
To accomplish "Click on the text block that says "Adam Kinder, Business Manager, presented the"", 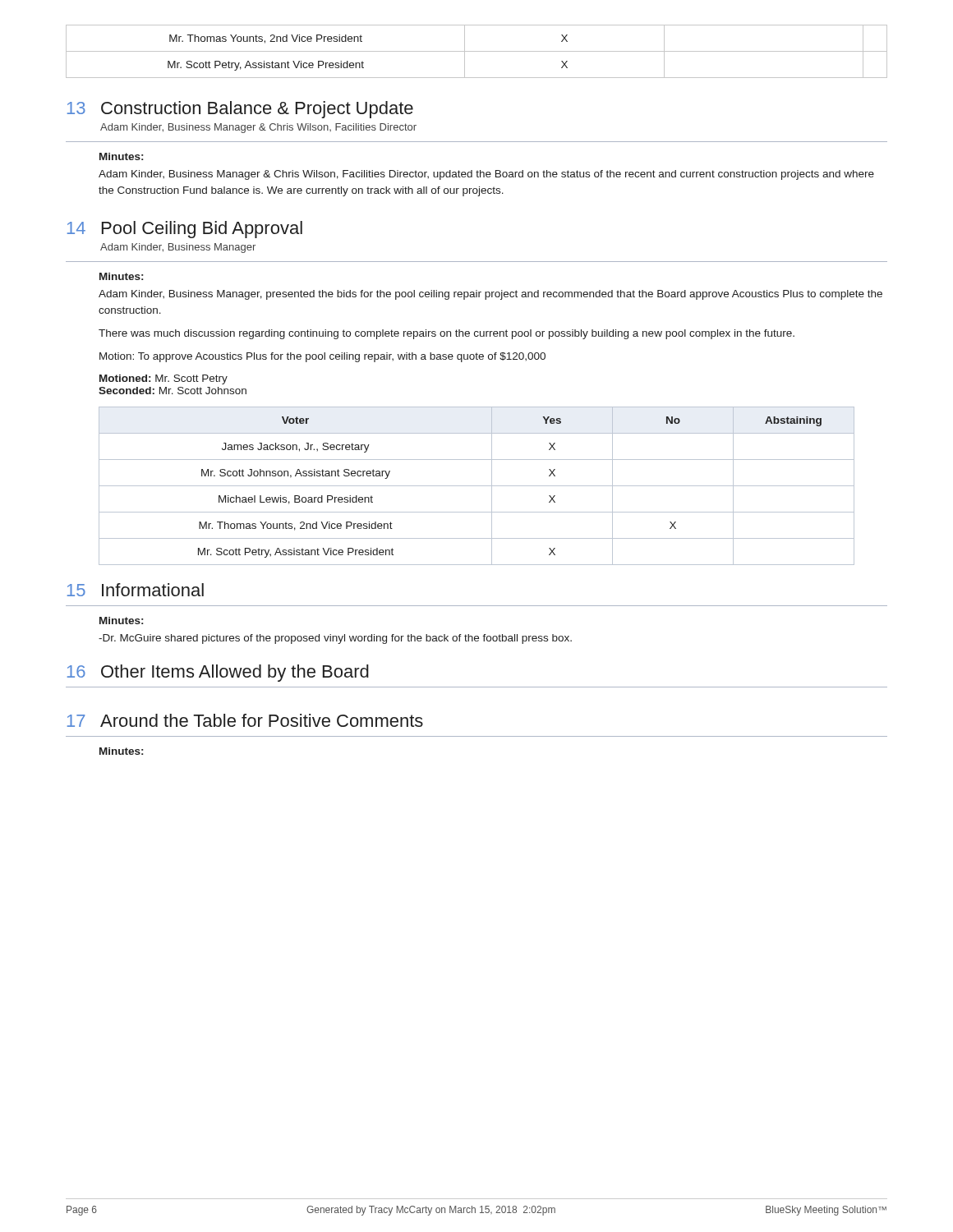I will pyautogui.click(x=491, y=302).
